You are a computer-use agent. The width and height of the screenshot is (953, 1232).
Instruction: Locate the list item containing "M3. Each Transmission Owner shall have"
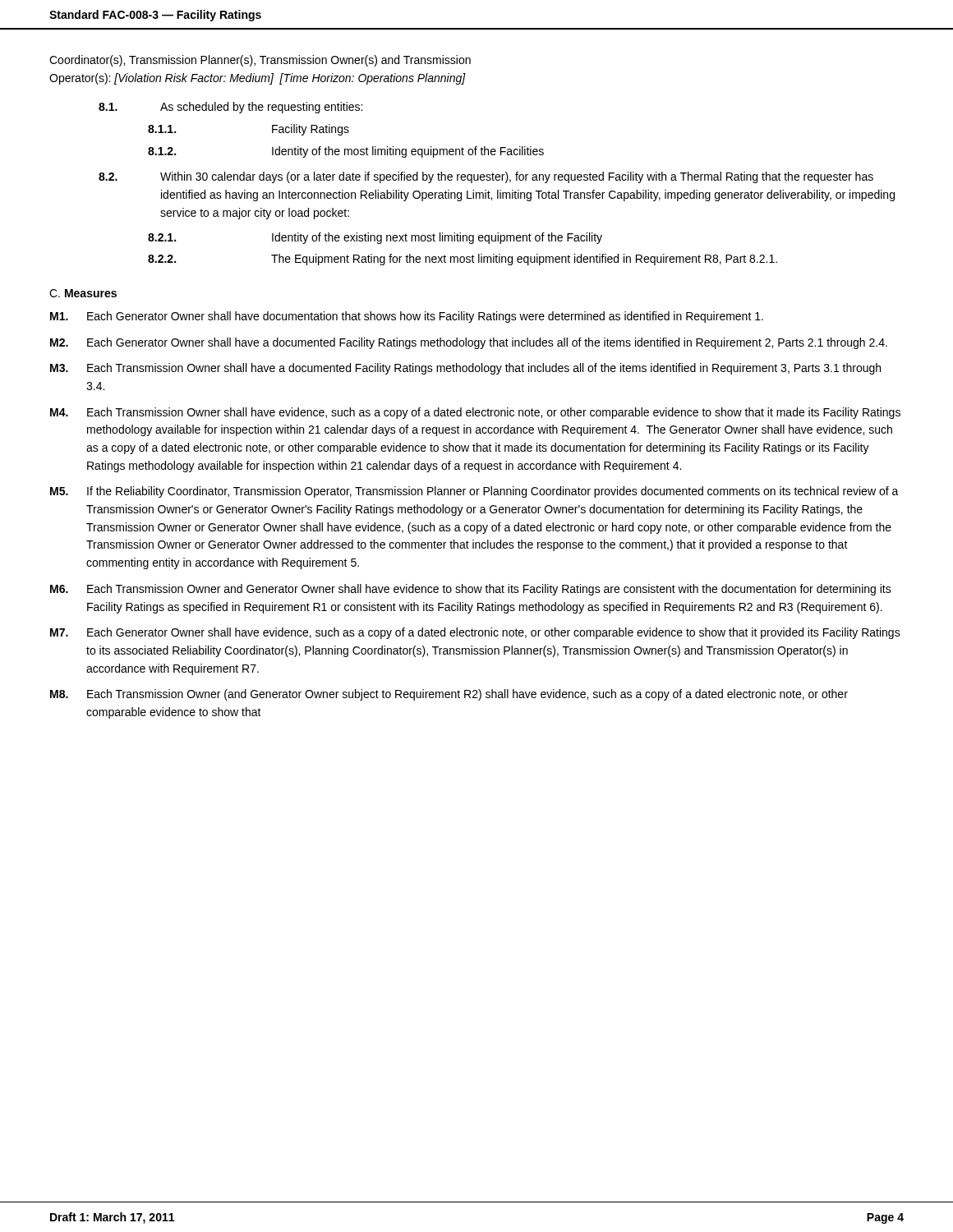[x=476, y=378]
